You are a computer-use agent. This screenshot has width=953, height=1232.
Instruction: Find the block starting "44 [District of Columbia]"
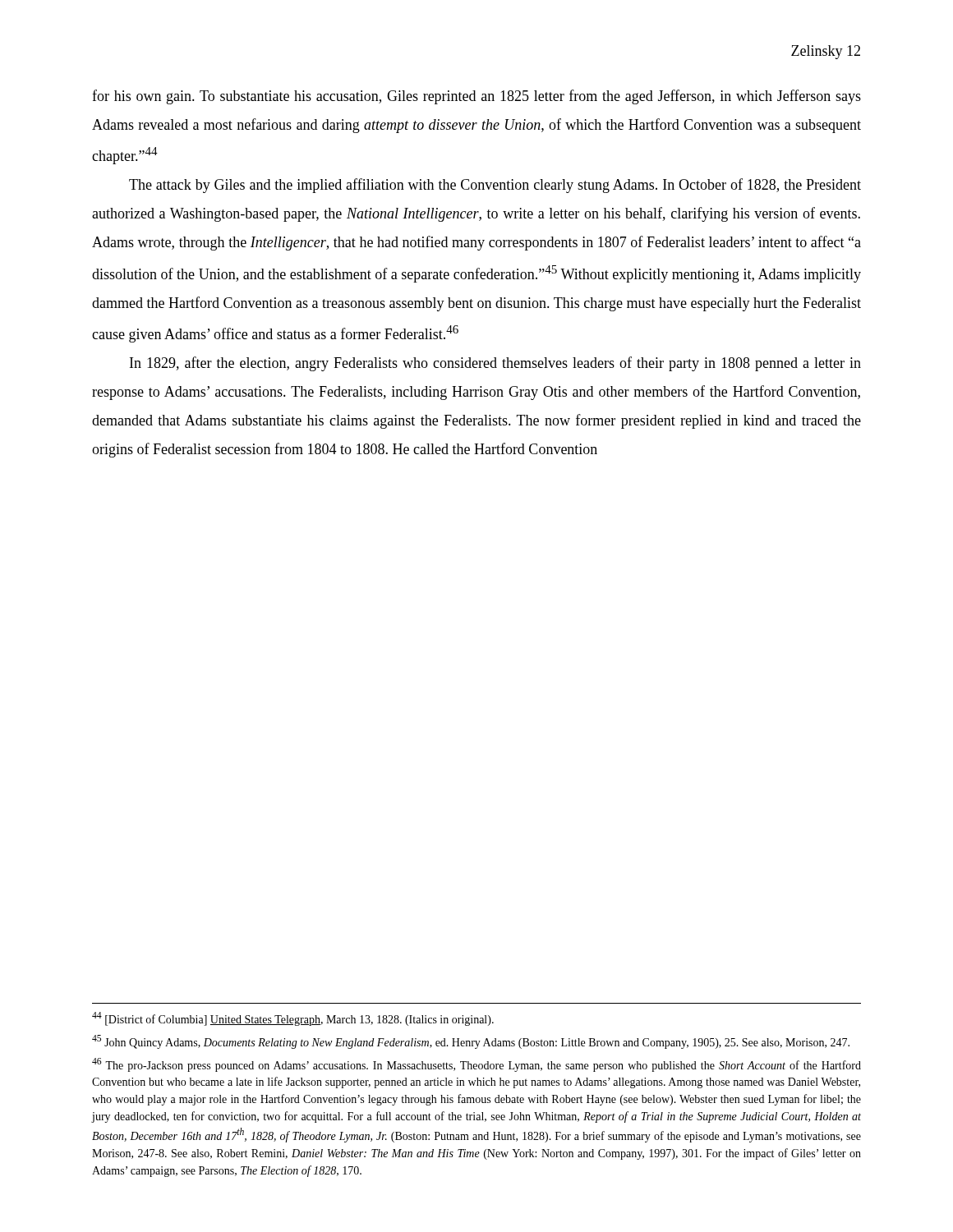[x=293, y=1018]
